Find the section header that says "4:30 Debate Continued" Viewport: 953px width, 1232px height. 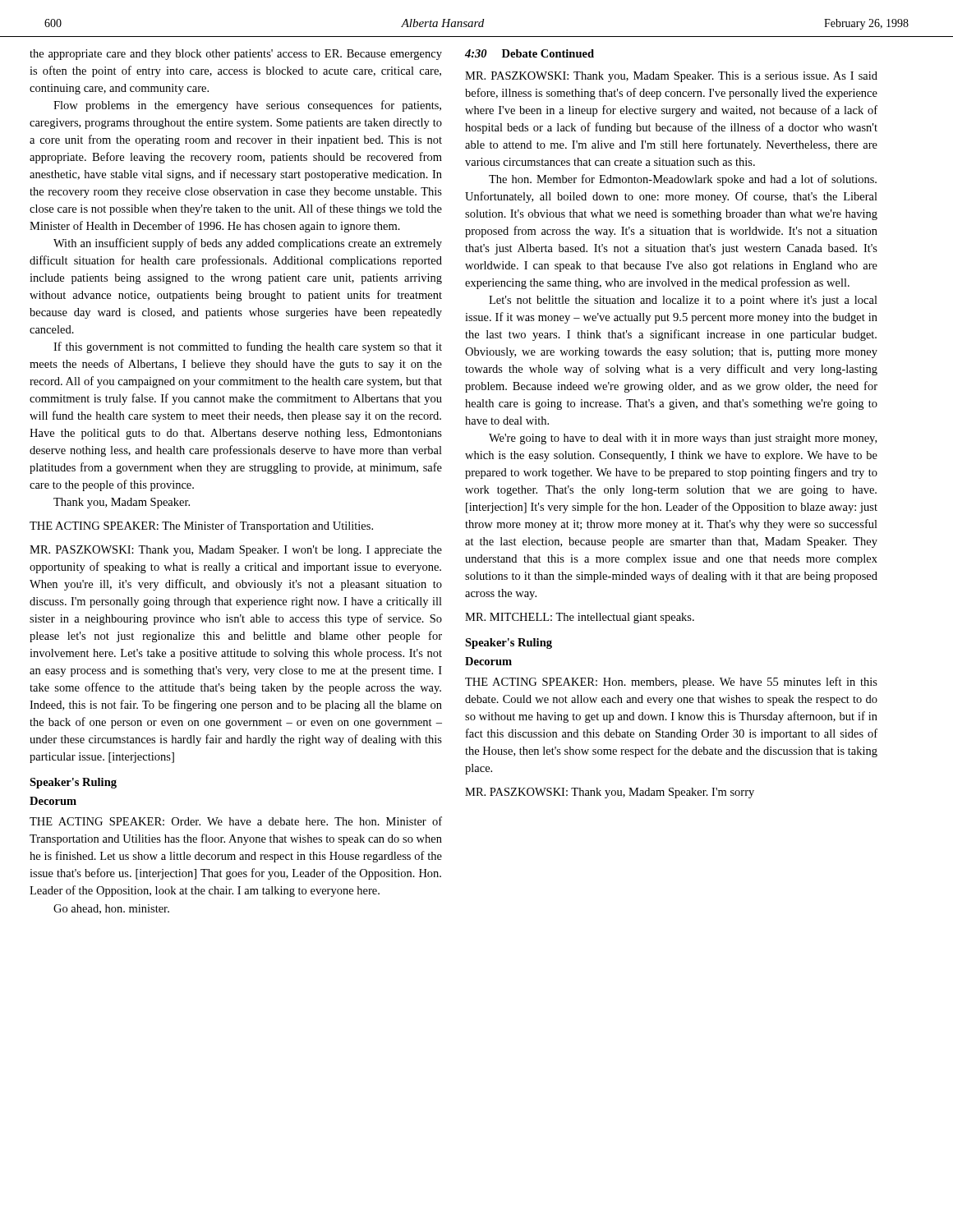(529, 54)
